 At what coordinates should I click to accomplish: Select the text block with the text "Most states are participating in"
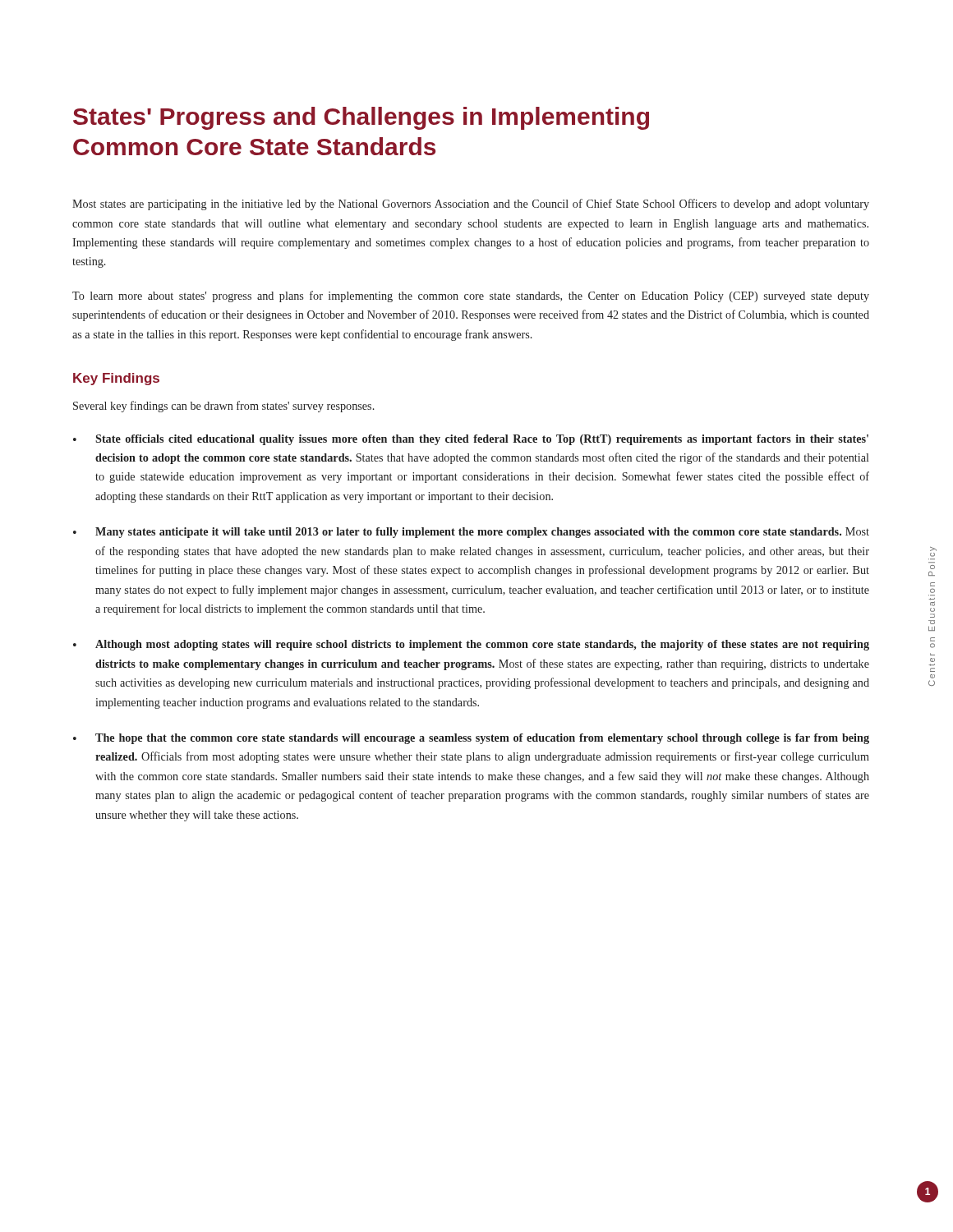click(471, 233)
